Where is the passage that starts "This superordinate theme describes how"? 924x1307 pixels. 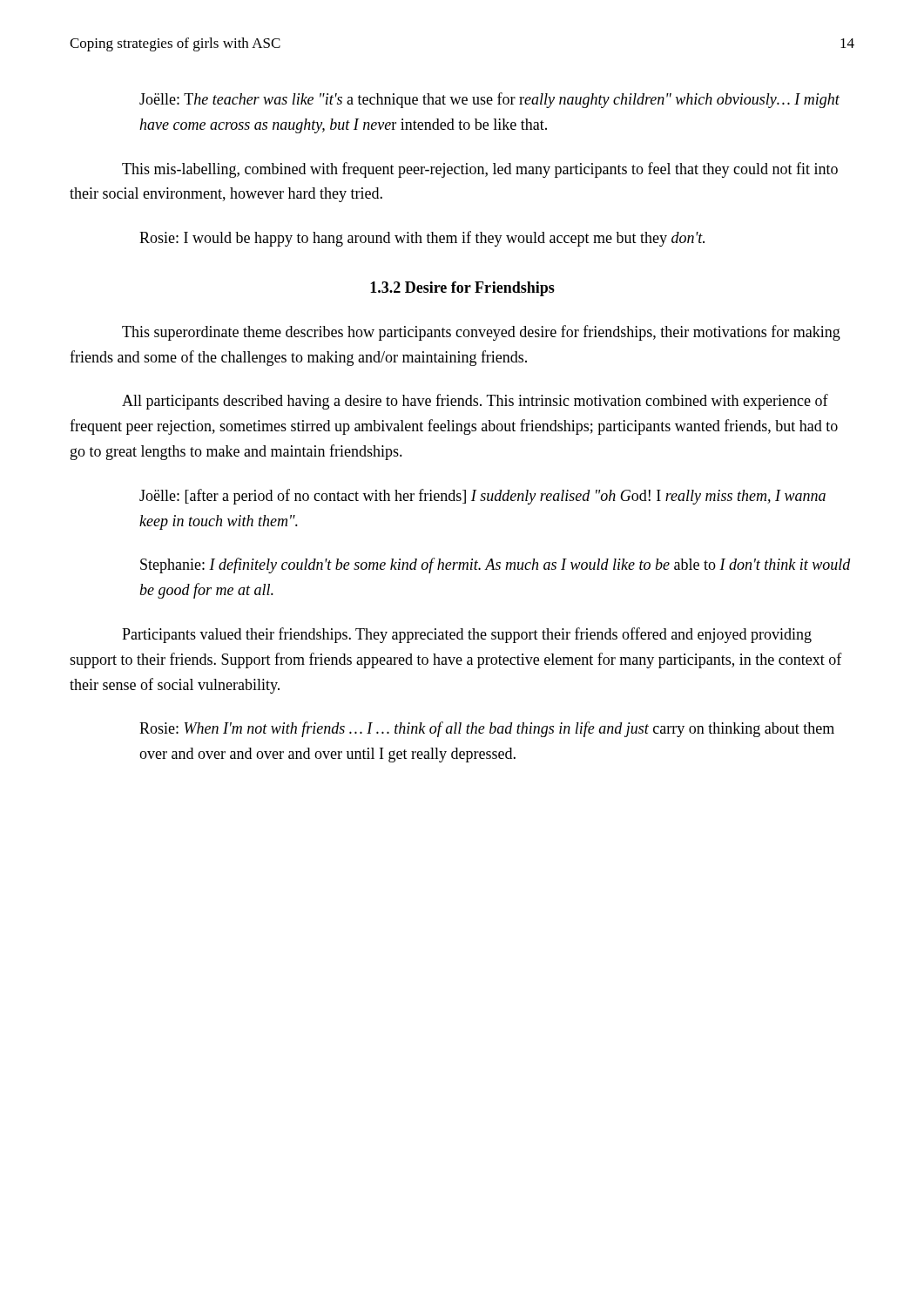pos(455,344)
